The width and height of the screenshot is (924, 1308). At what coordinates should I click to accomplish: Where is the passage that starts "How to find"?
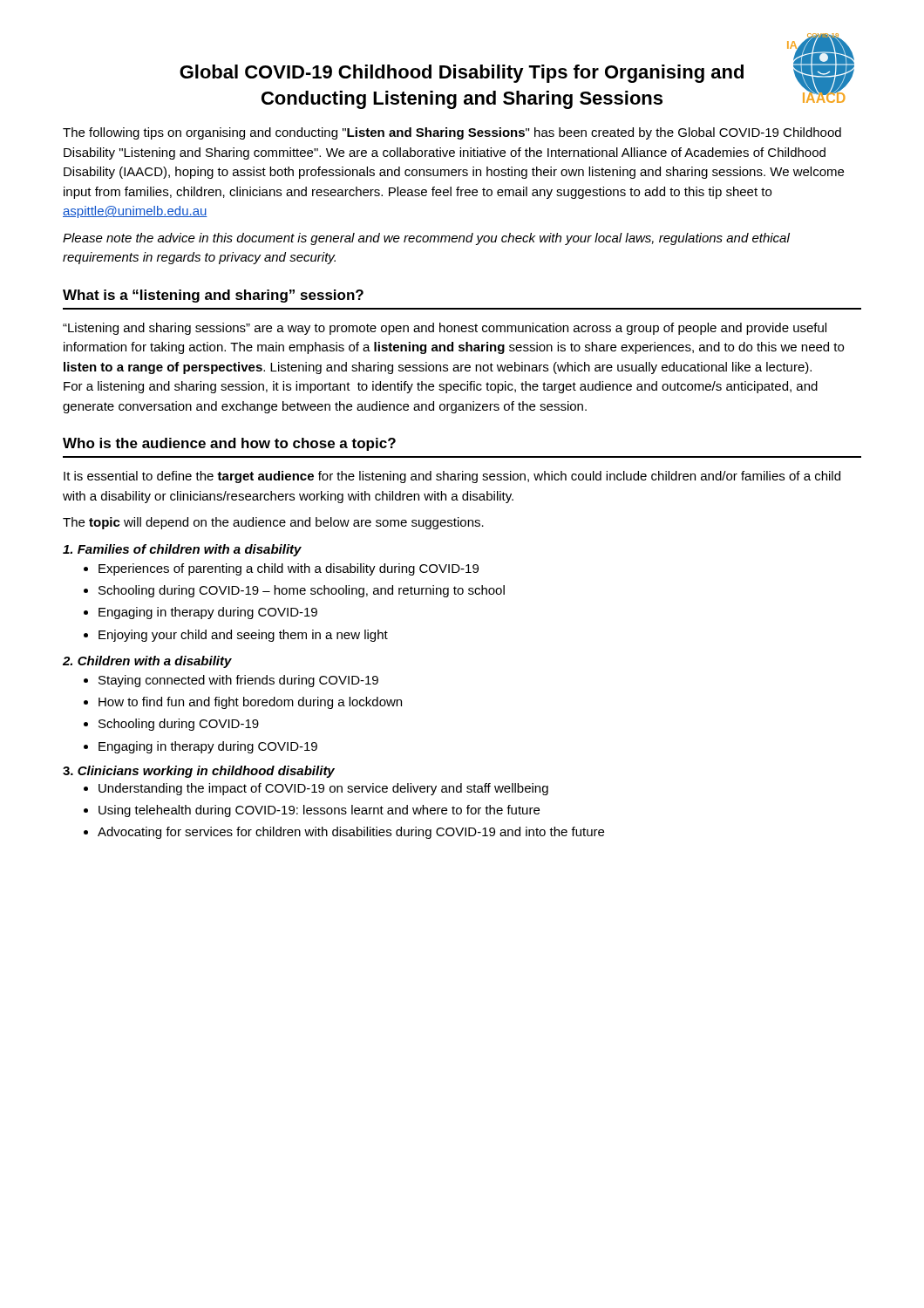pos(250,702)
